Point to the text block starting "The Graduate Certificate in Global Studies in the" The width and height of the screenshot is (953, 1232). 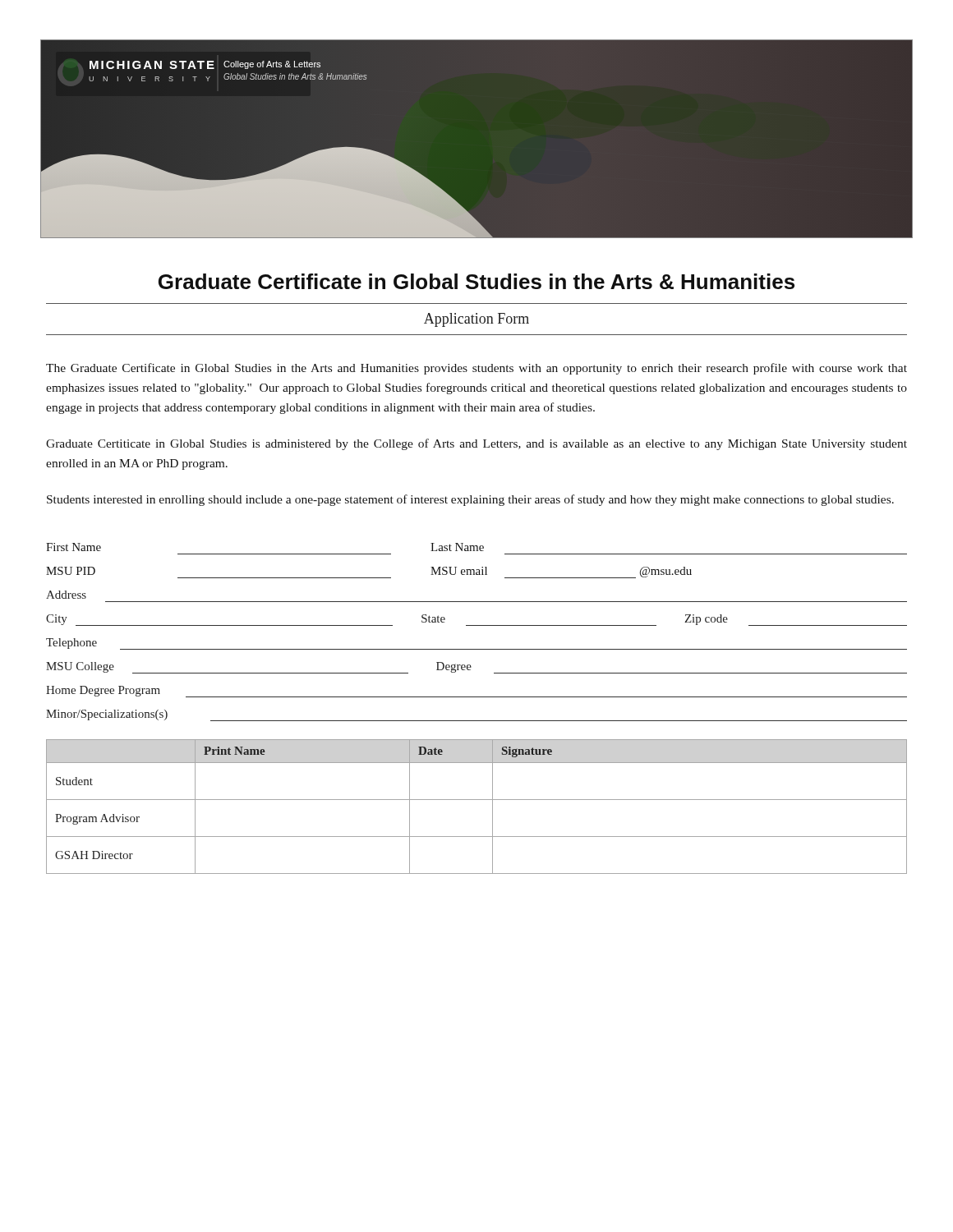point(476,387)
